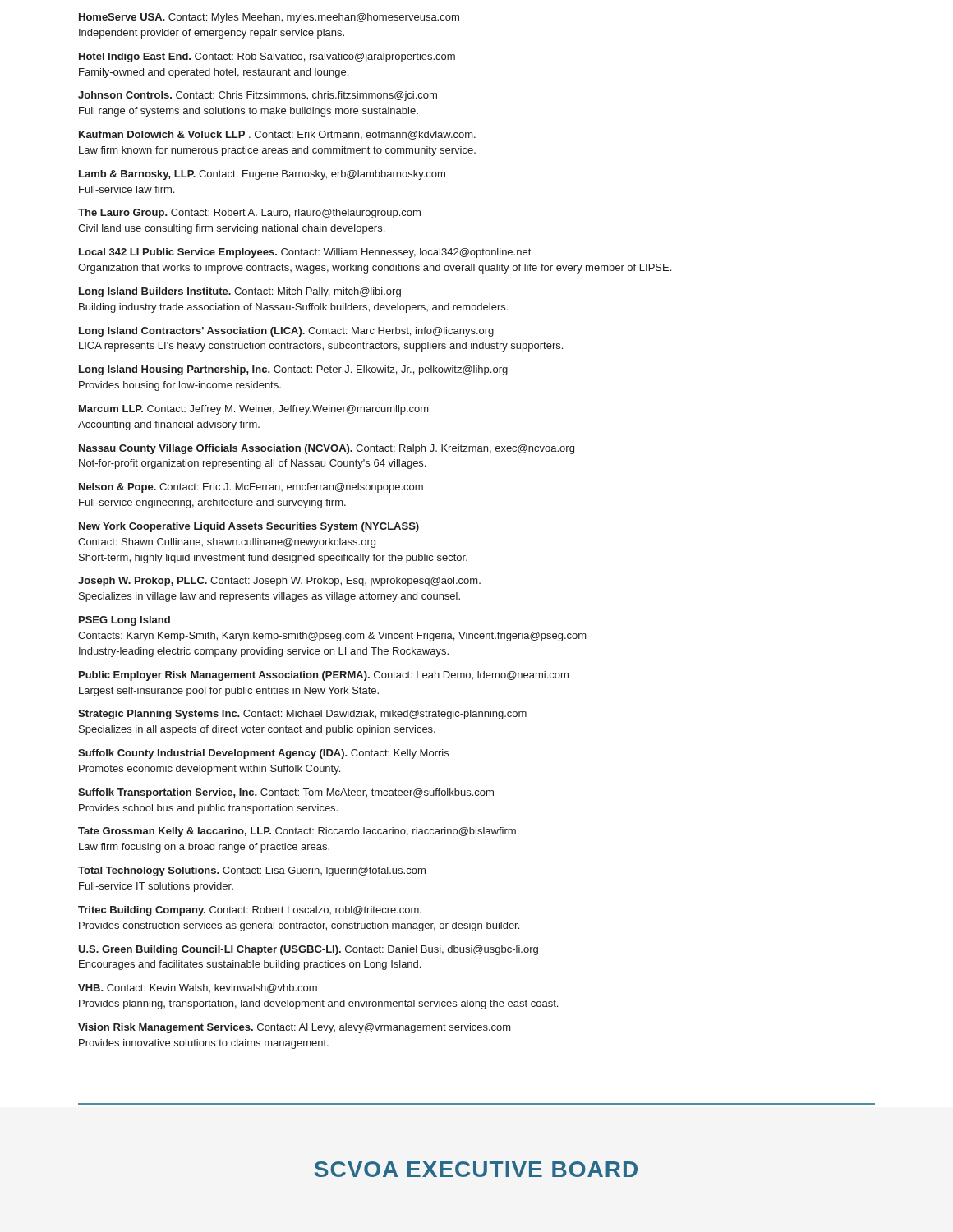Viewport: 953px width, 1232px height.
Task: Select the list item with the text "Long Island Builders Institute."
Action: point(476,299)
